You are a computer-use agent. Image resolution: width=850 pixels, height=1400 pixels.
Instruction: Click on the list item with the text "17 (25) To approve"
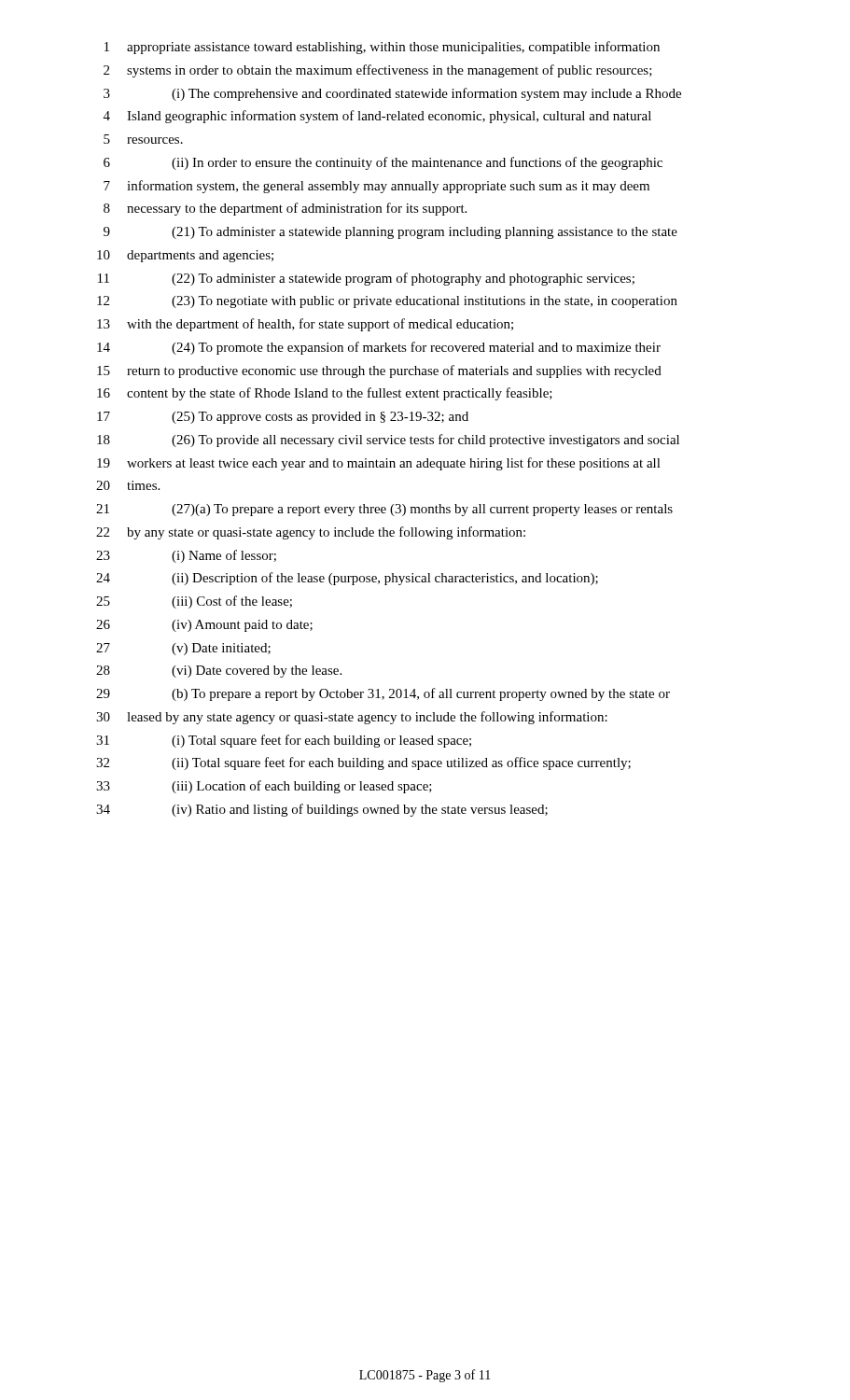click(x=434, y=417)
